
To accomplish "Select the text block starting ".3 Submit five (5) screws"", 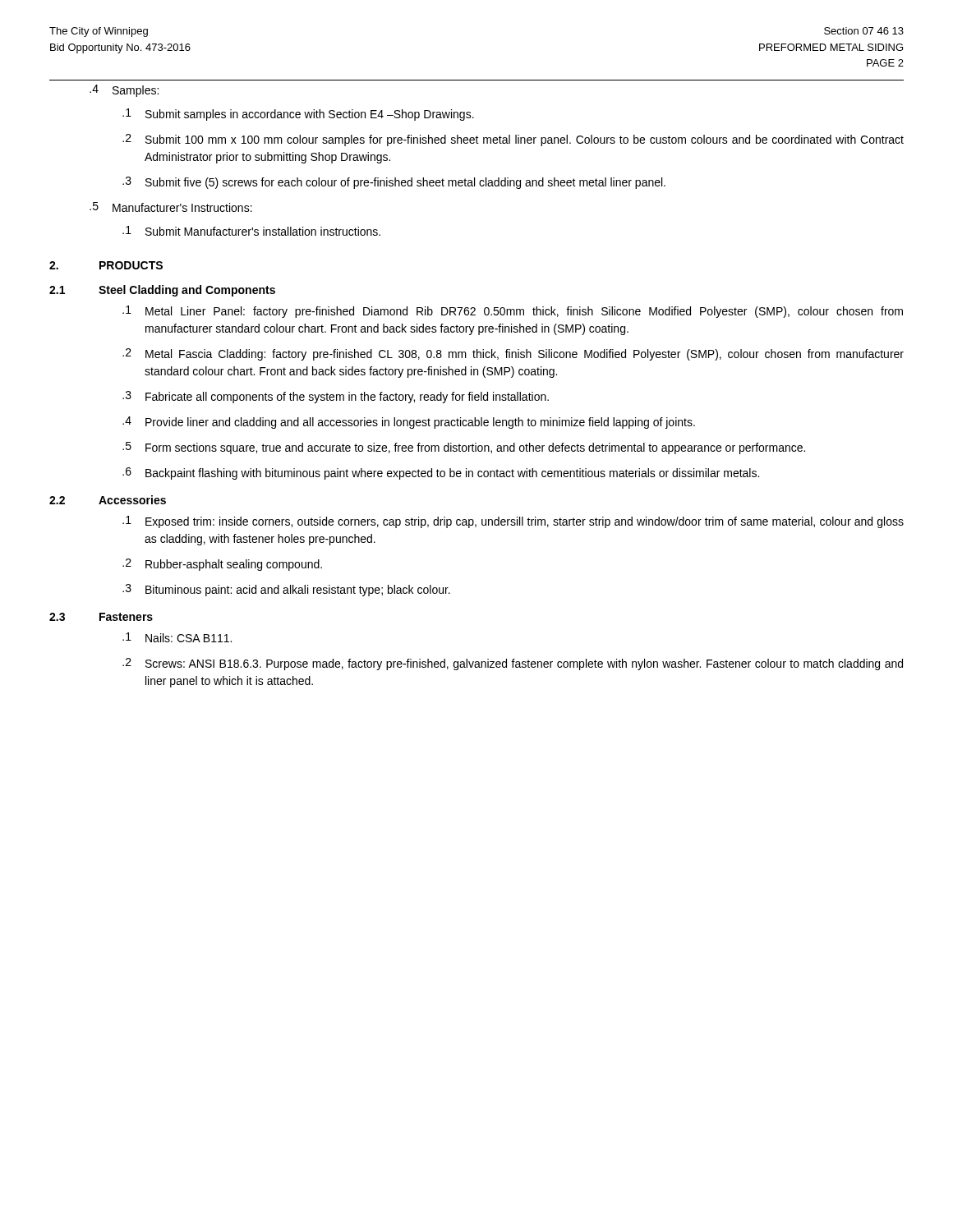I will point(501,183).
